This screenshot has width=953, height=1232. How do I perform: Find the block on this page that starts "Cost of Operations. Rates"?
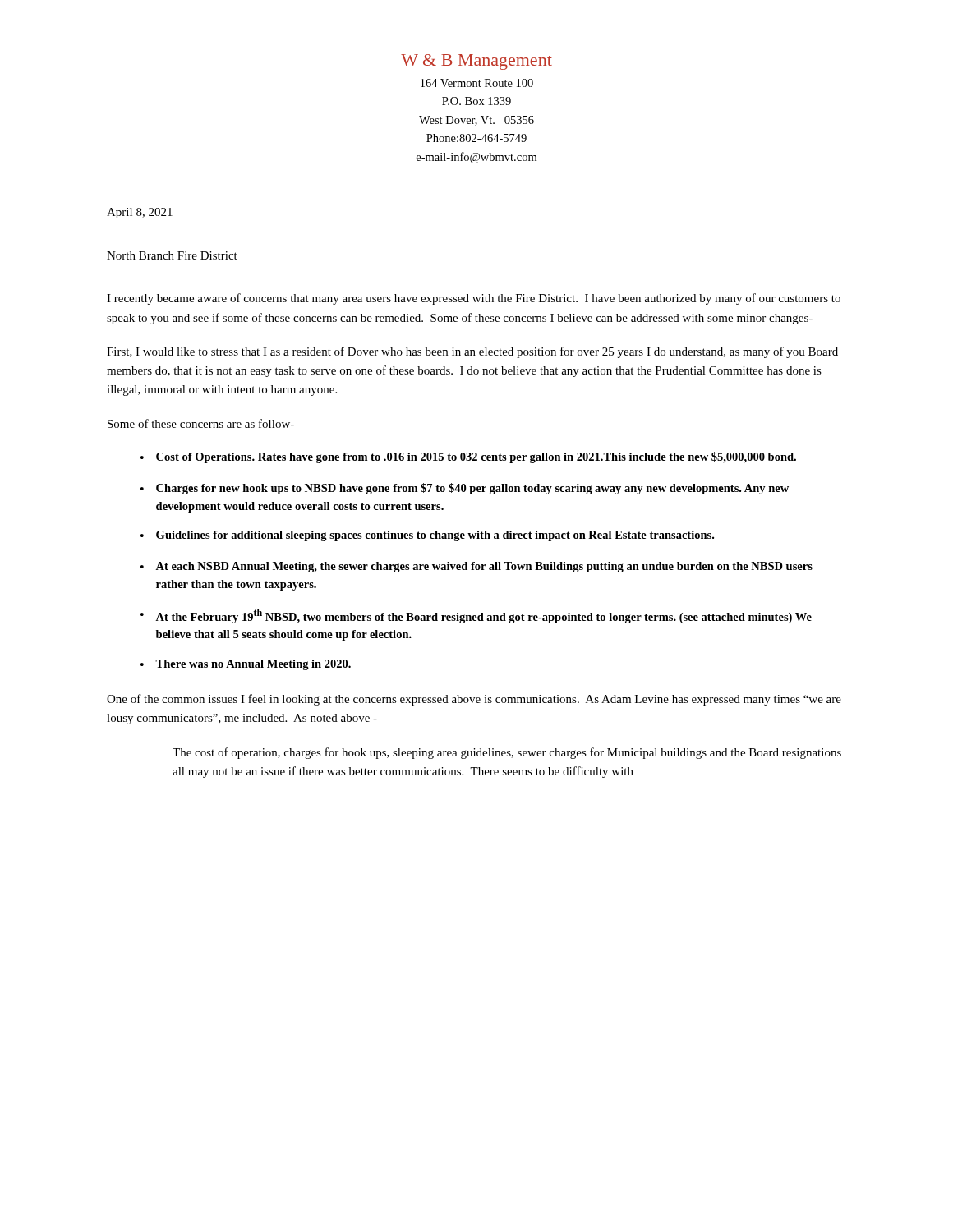click(501, 457)
